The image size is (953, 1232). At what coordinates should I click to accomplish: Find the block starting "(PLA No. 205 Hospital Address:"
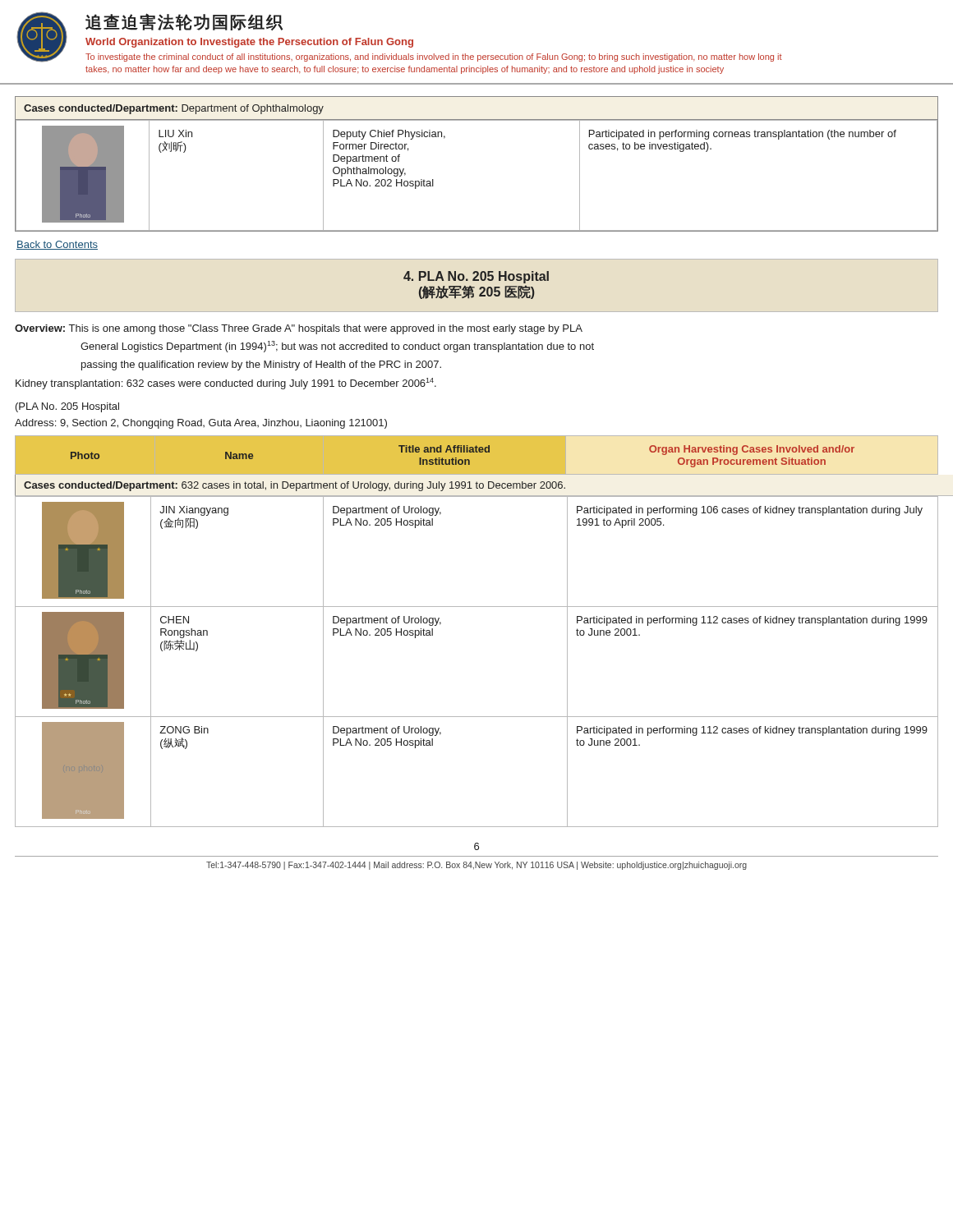pyautogui.click(x=201, y=414)
